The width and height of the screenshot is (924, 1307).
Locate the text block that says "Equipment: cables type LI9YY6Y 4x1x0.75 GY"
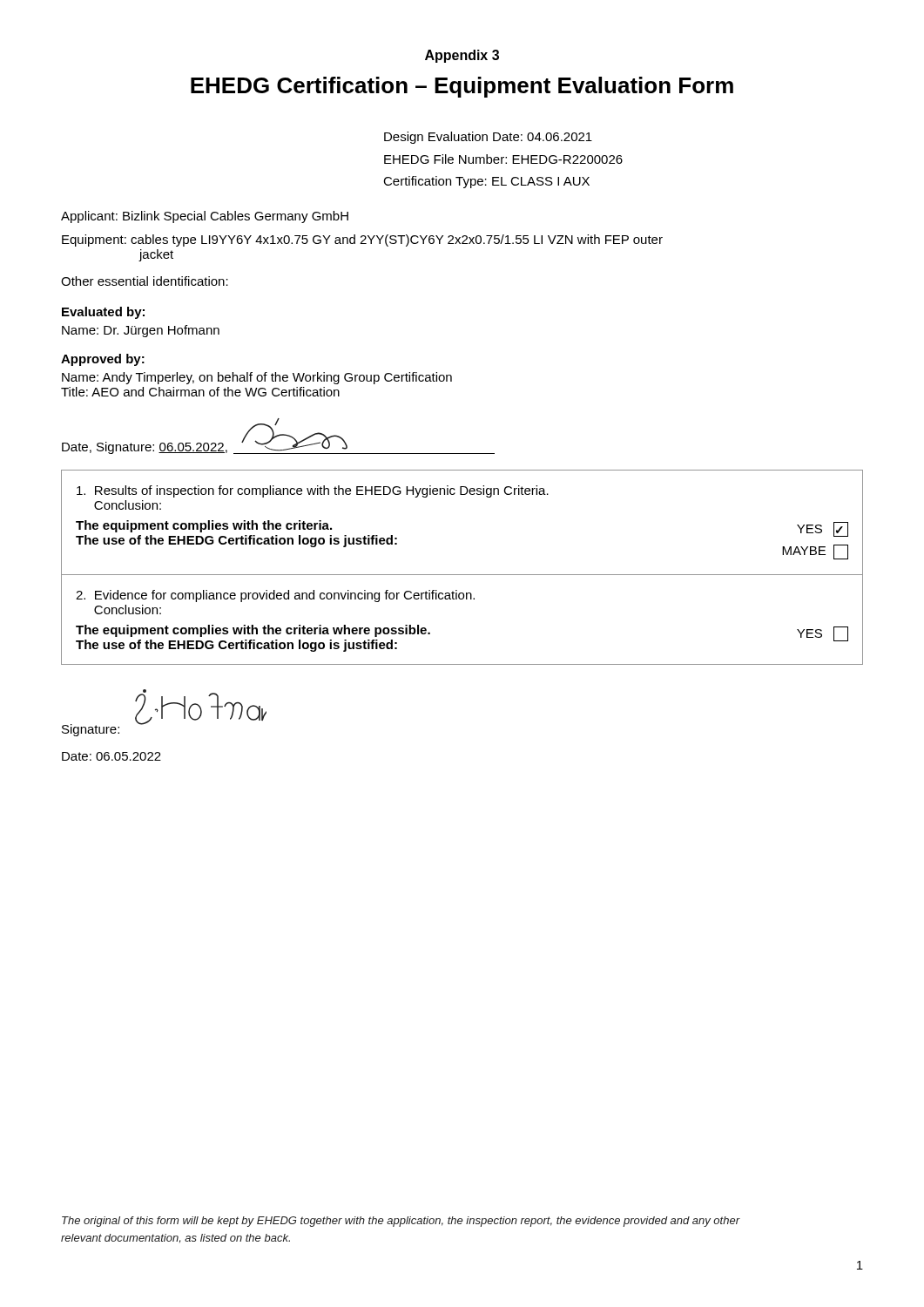[x=462, y=246]
